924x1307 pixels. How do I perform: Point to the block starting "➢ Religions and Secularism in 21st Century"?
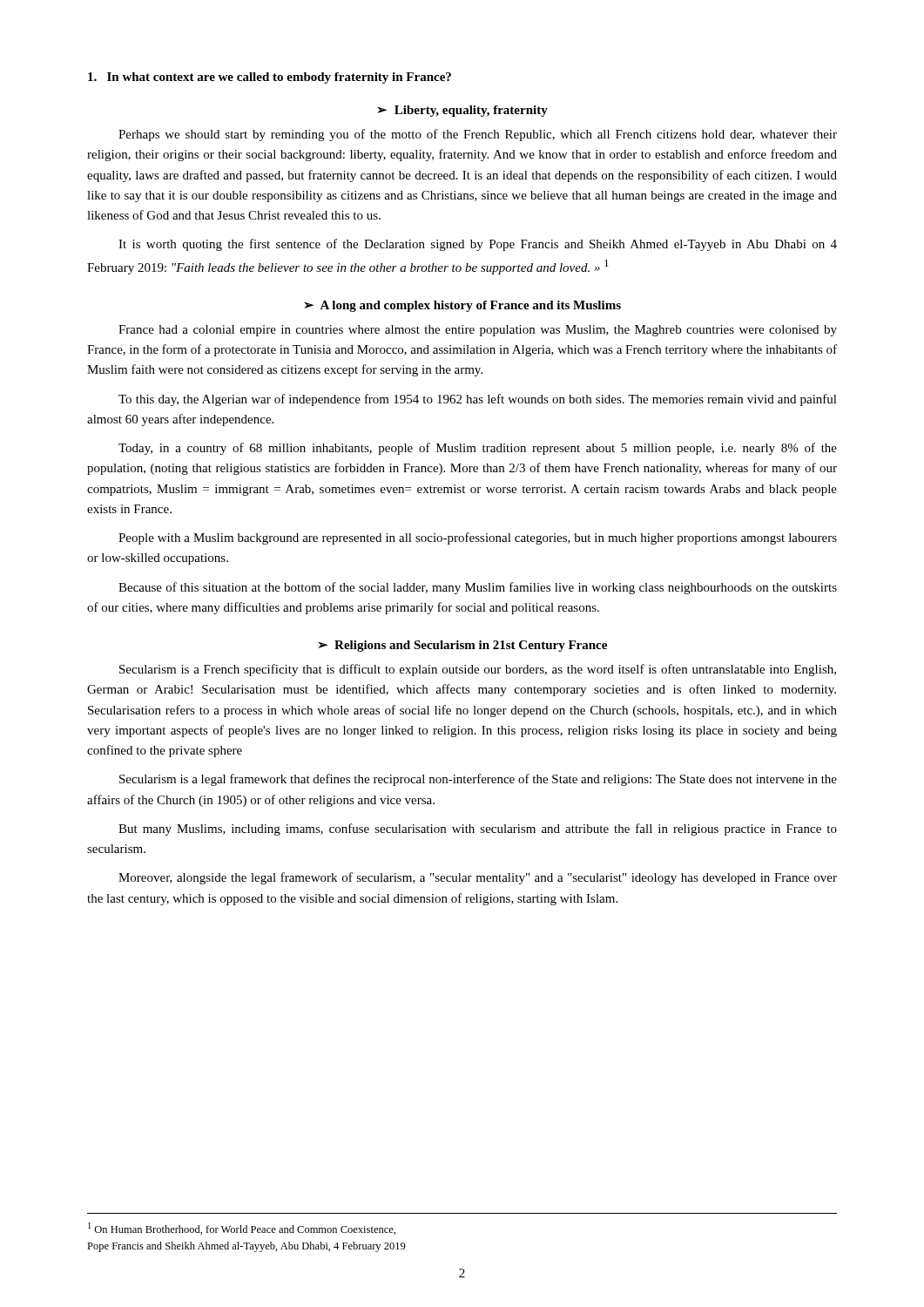[x=462, y=645]
